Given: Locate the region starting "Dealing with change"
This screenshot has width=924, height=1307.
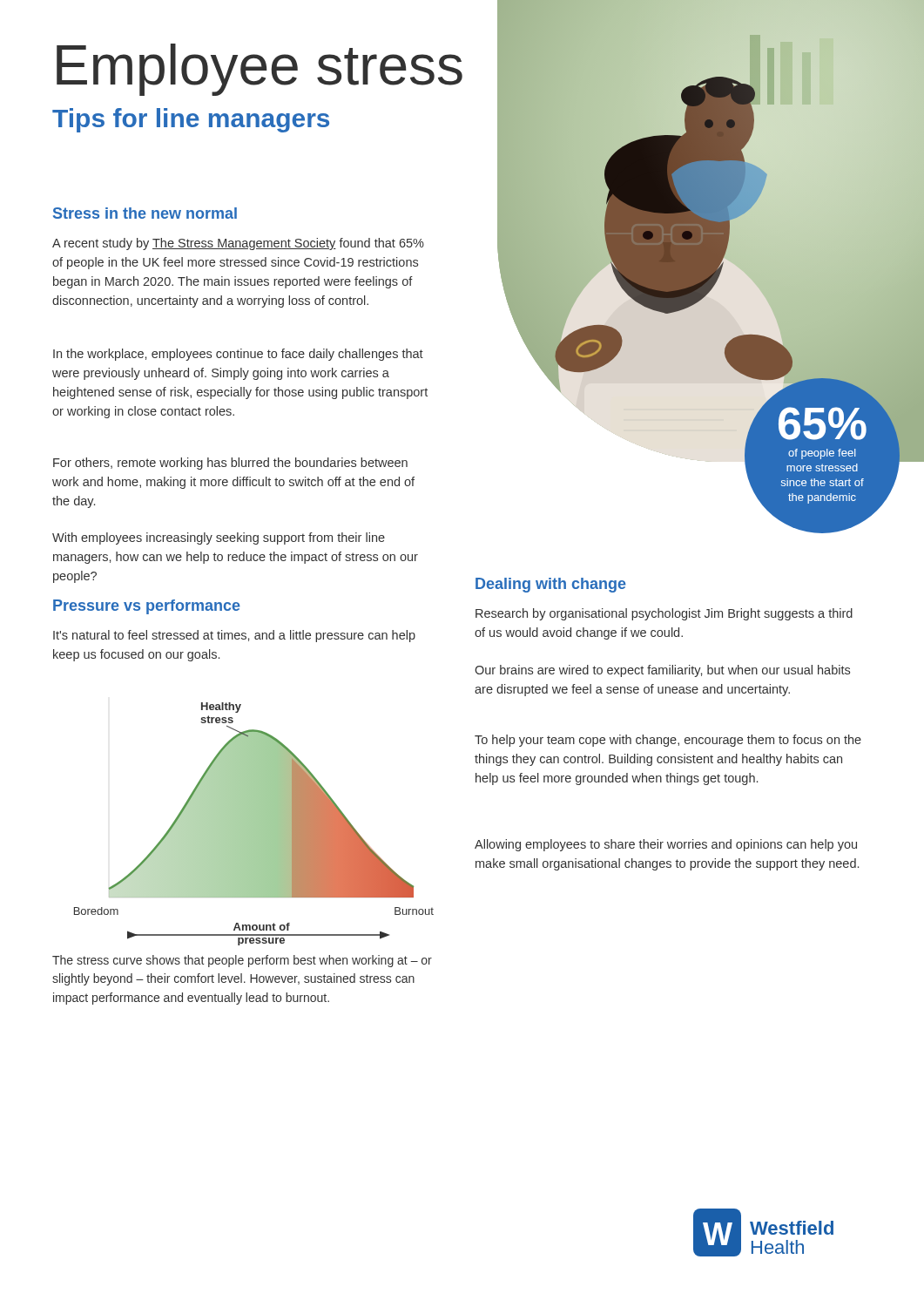Looking at the screenshot, I should (x=550, y=584).
